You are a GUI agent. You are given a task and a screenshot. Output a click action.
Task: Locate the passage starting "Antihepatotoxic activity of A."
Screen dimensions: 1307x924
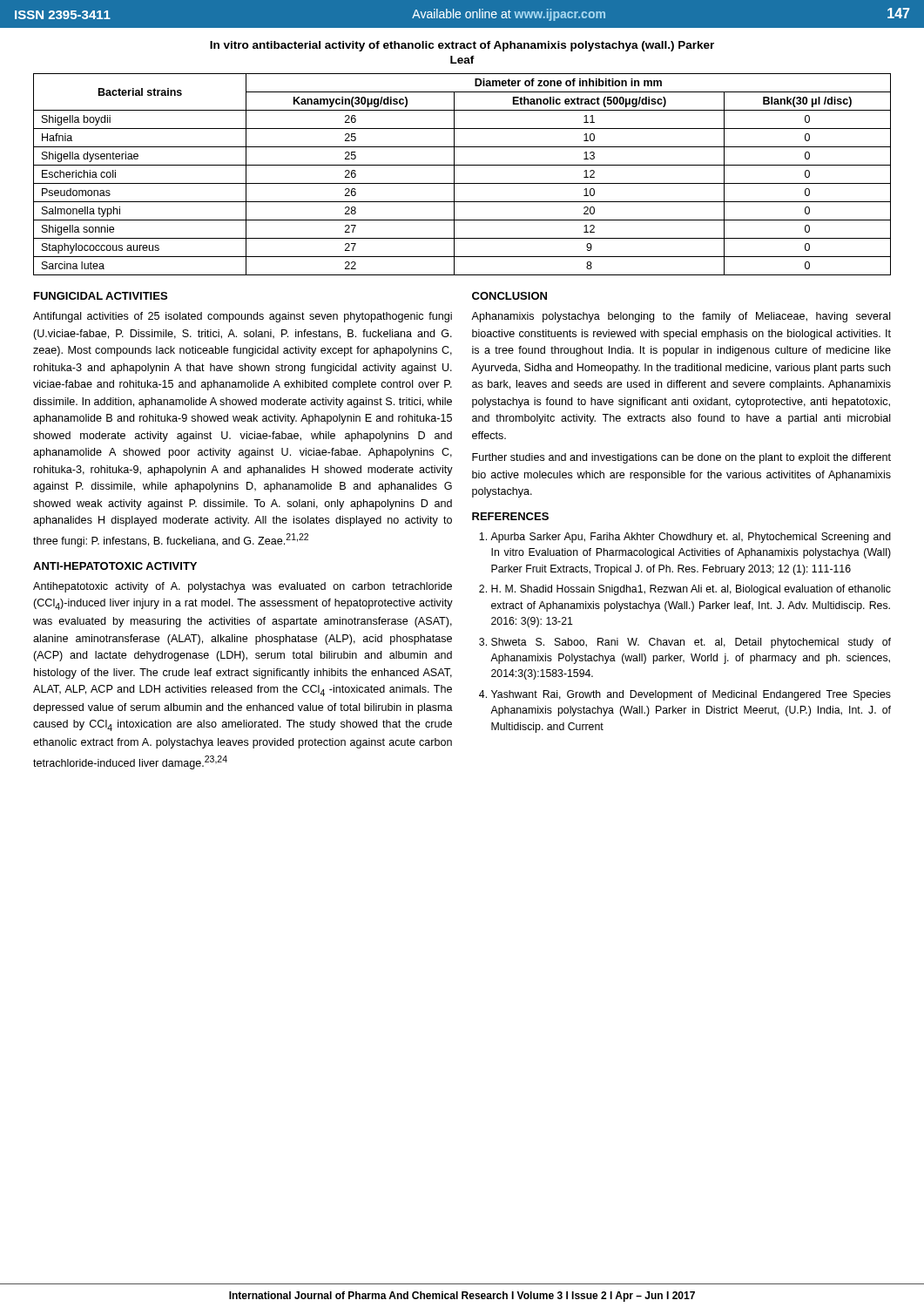pyautogui.click(x=243, y=675)
